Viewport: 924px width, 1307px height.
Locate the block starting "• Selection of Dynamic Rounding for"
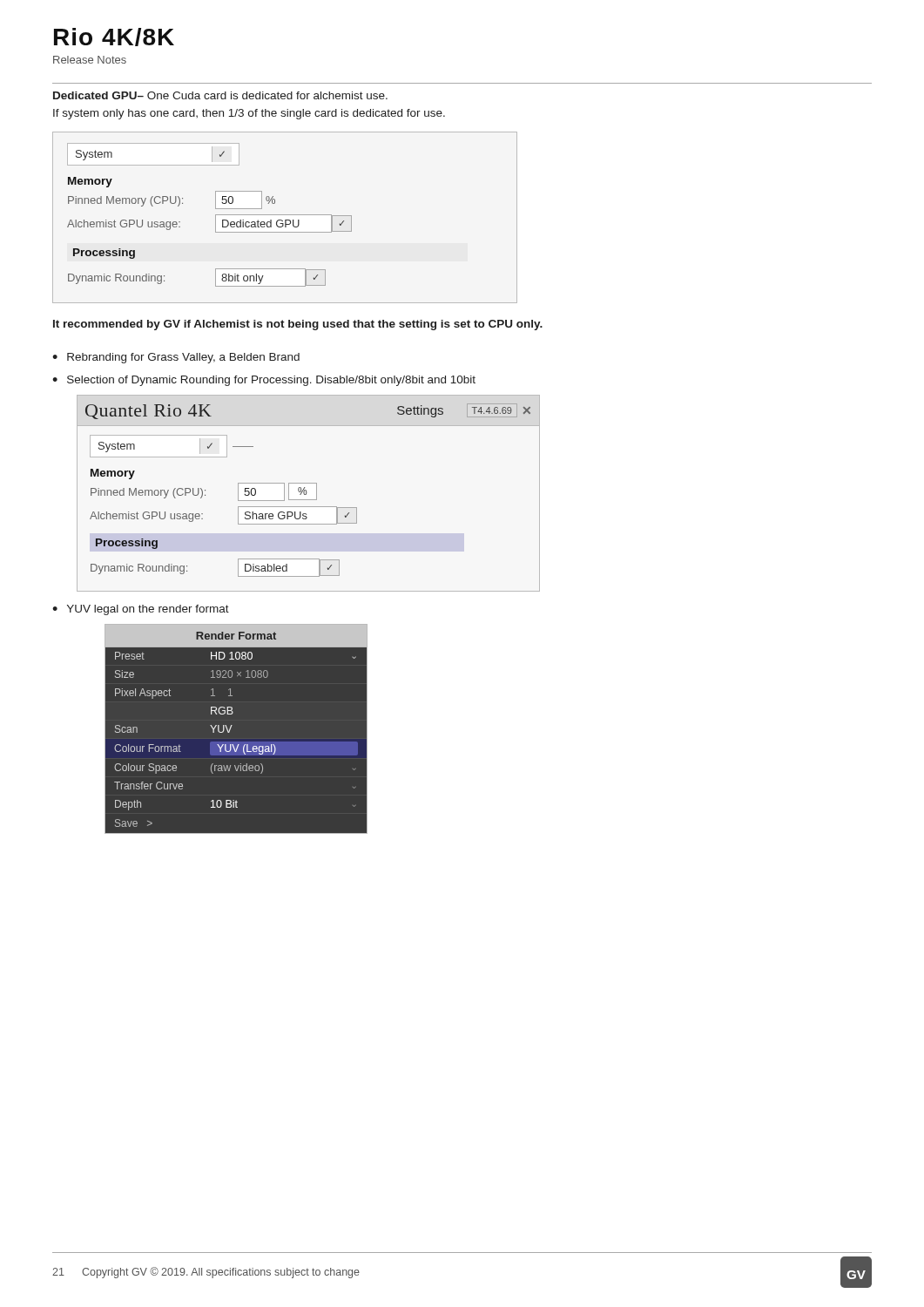click(264, 381)
